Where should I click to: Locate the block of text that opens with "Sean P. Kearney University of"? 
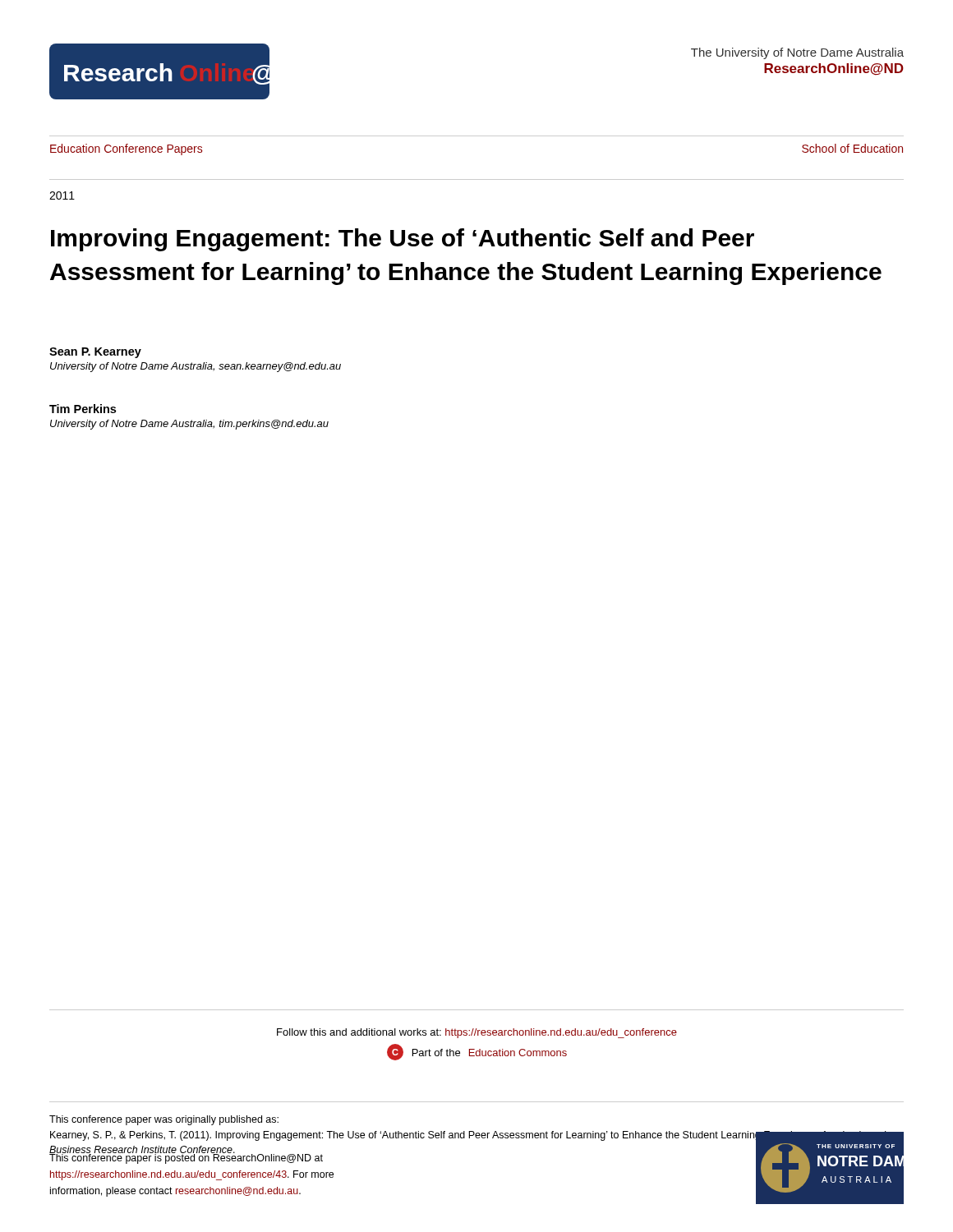(195, 359)
